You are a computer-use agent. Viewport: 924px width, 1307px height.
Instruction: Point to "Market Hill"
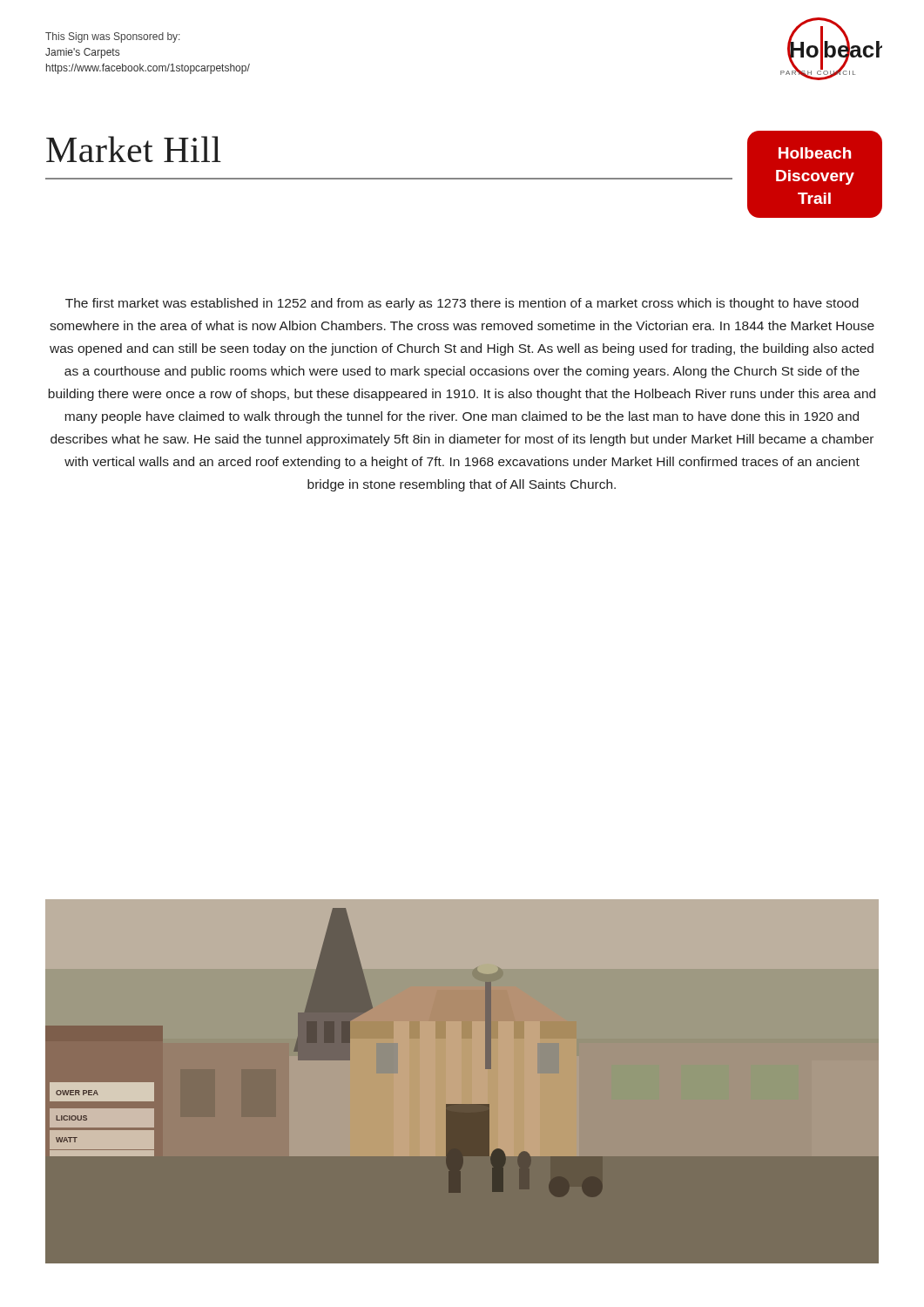[134, 149]
